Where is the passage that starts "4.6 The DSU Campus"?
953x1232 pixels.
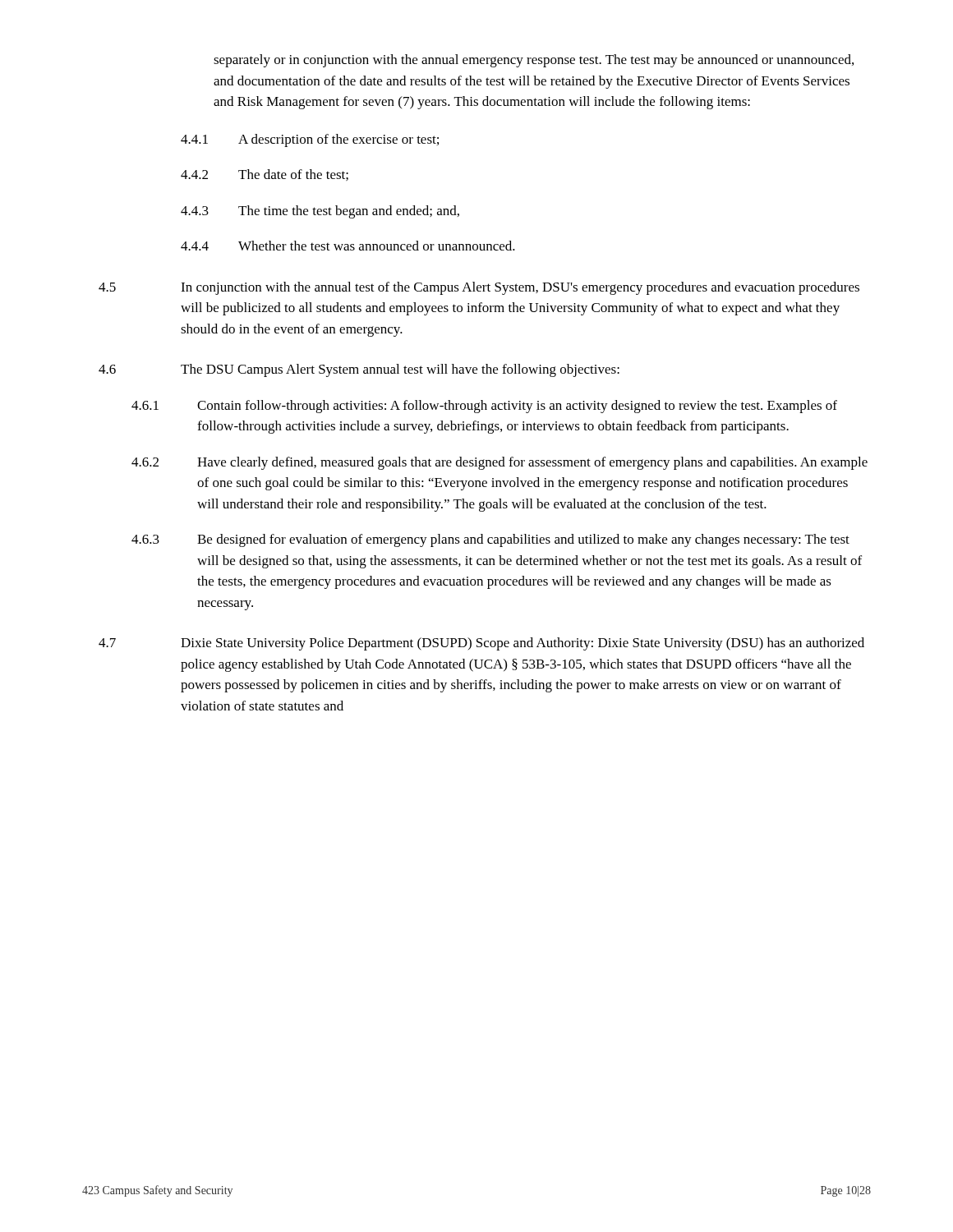pos(476,369)
